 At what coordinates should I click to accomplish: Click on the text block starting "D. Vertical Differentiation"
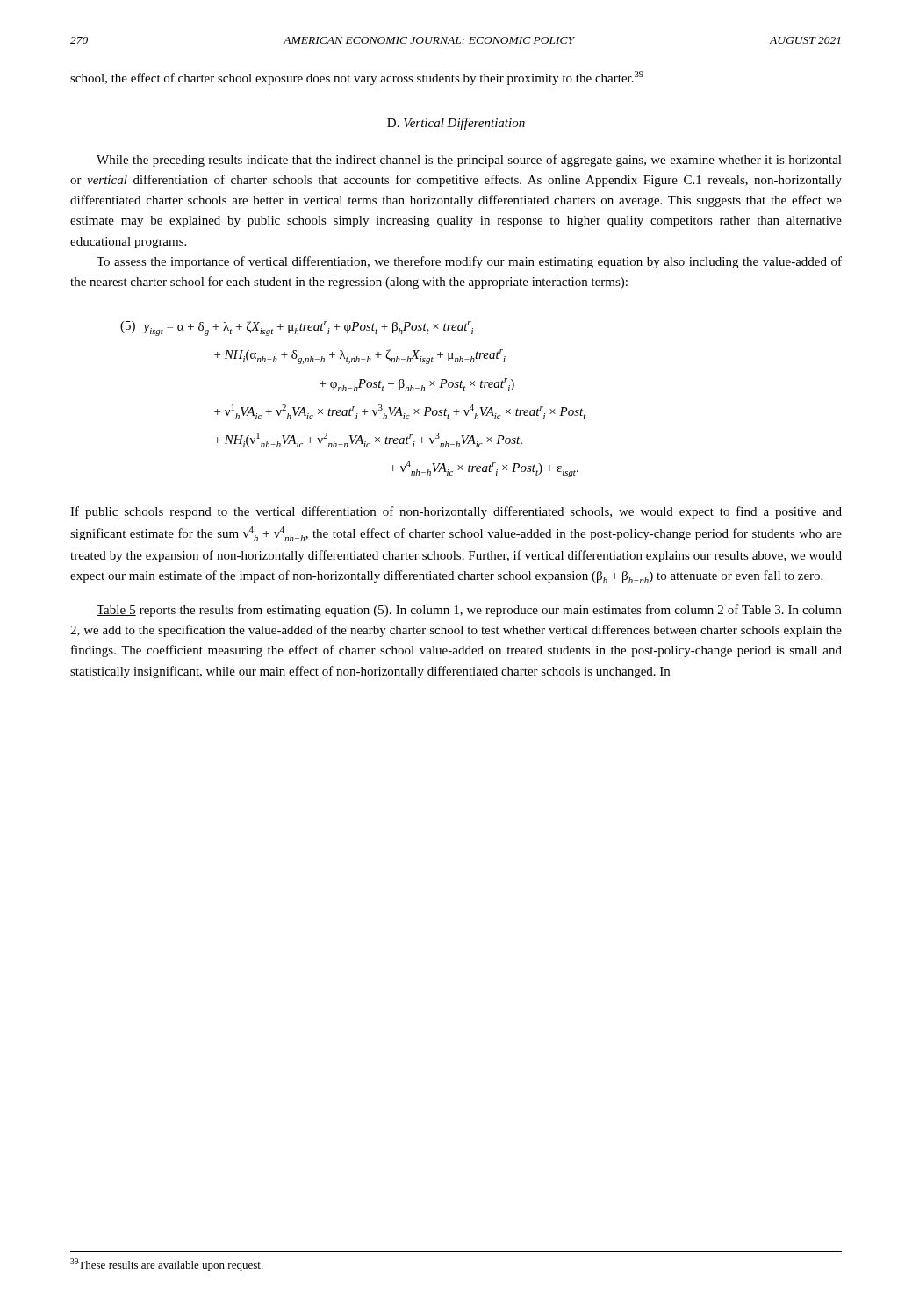(x=456, y=123)
